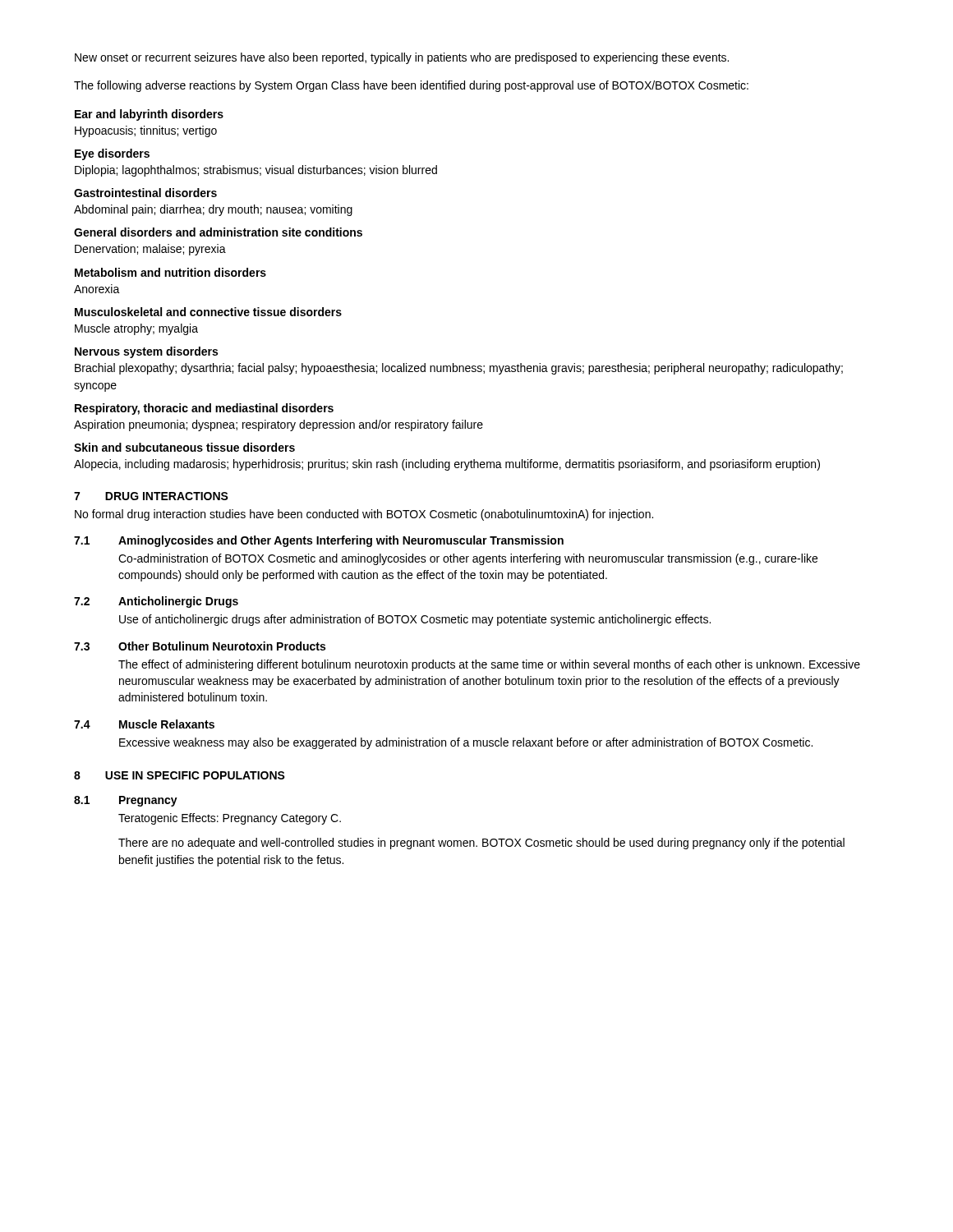Find the element starting "Alopecia, including madarosis; hyperhidrosis; pruritus; skin"
Viewport: 953px width, 1232px height.
pos(447,464)
